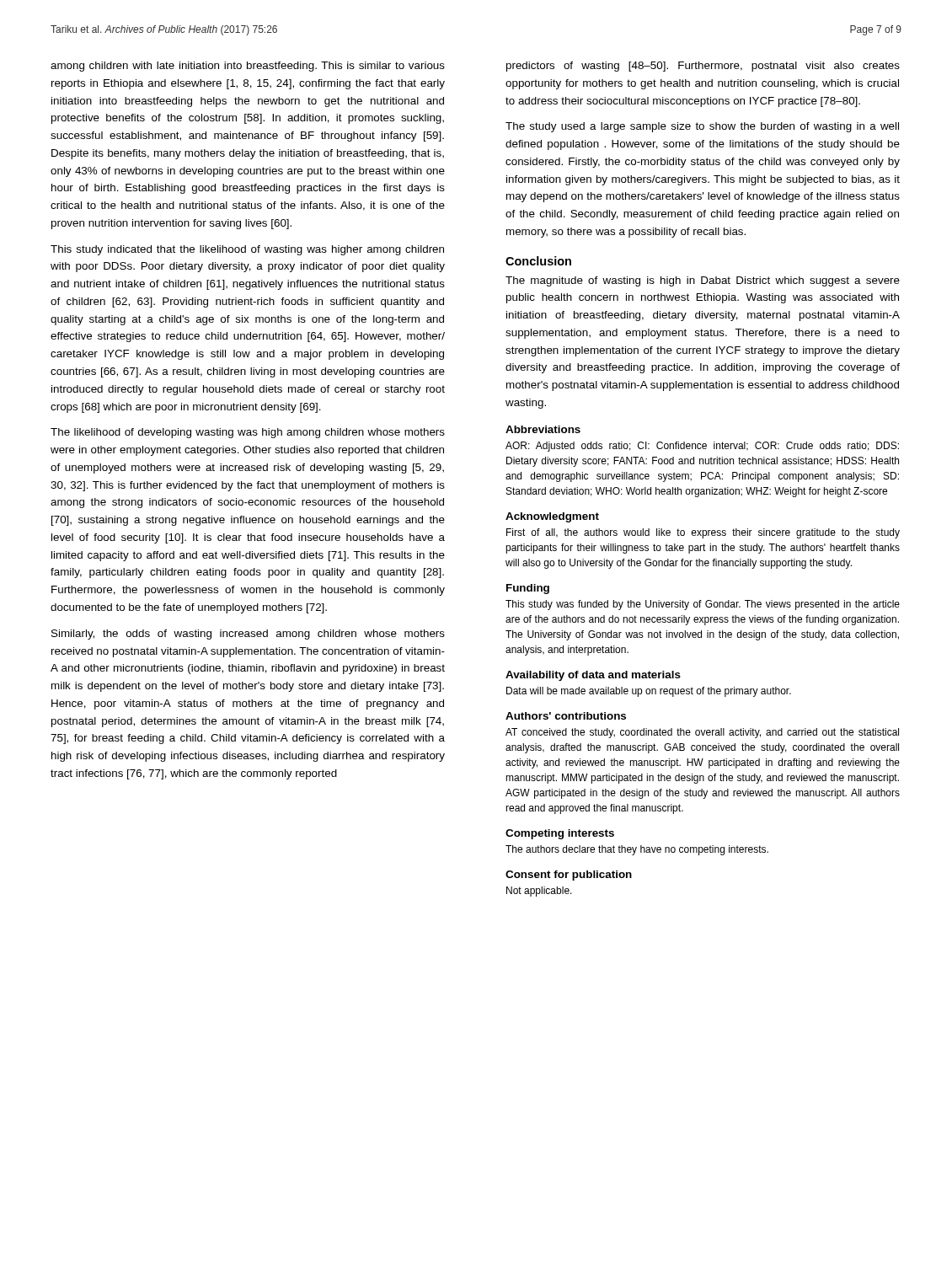This screenshot has height=1264, width=952.
Task: Point to the region starting "among children with late initiation into breastfeeding. This"
Action: (248, 144)
